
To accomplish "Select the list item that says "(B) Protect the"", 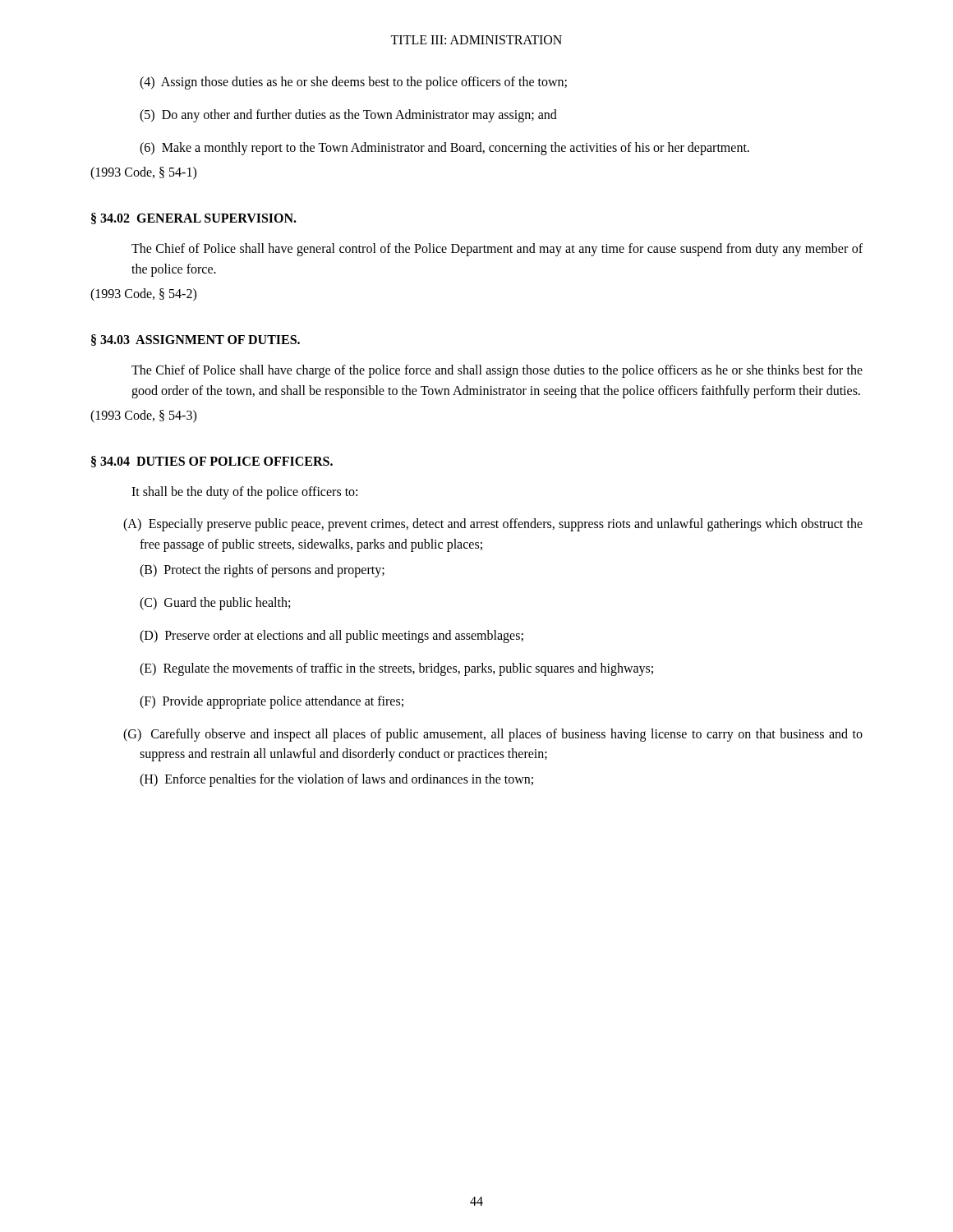I will 262,569.
